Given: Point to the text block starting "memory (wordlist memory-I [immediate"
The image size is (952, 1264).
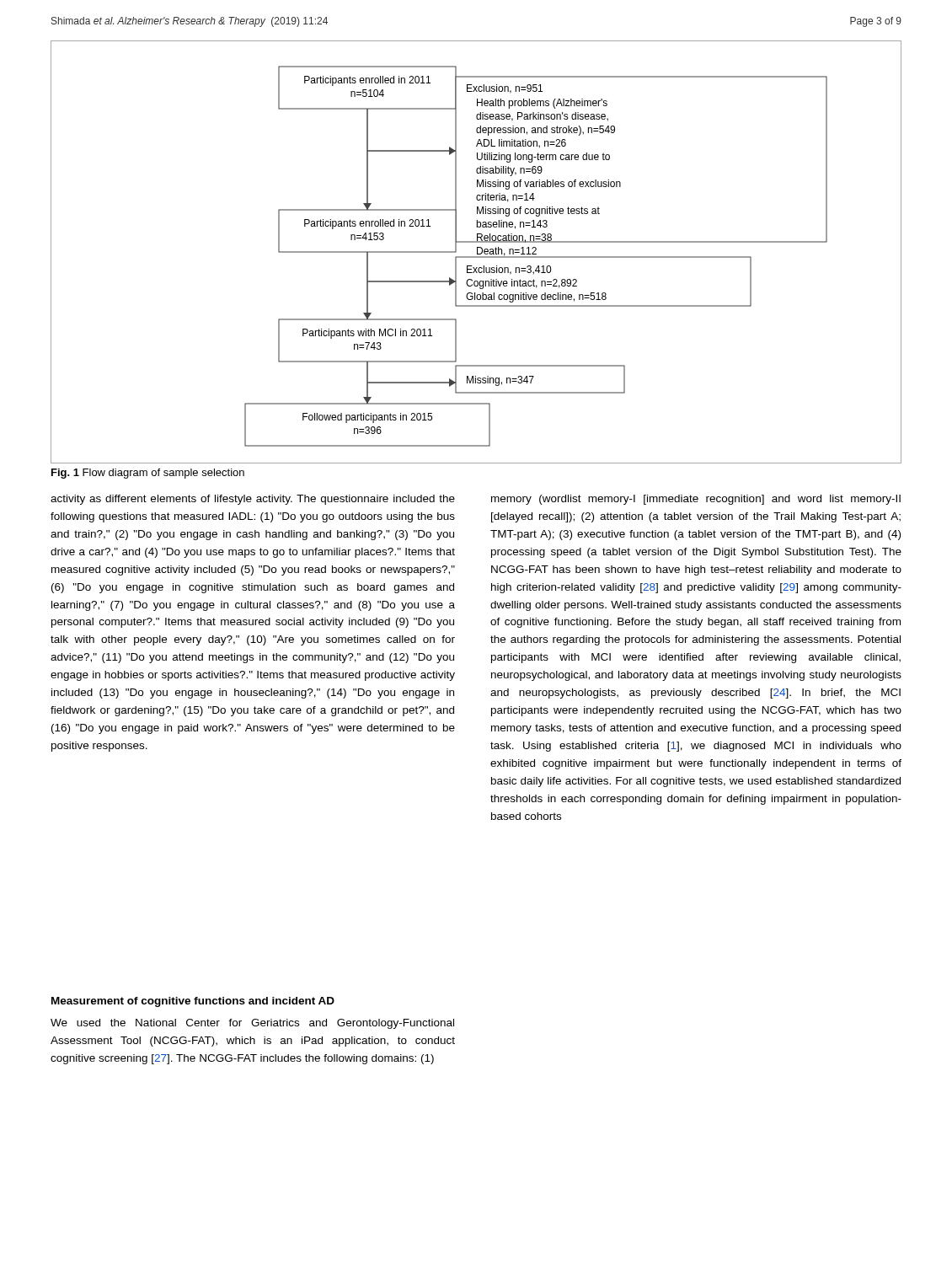Looking at the screenshot, I should pos(696,657).
